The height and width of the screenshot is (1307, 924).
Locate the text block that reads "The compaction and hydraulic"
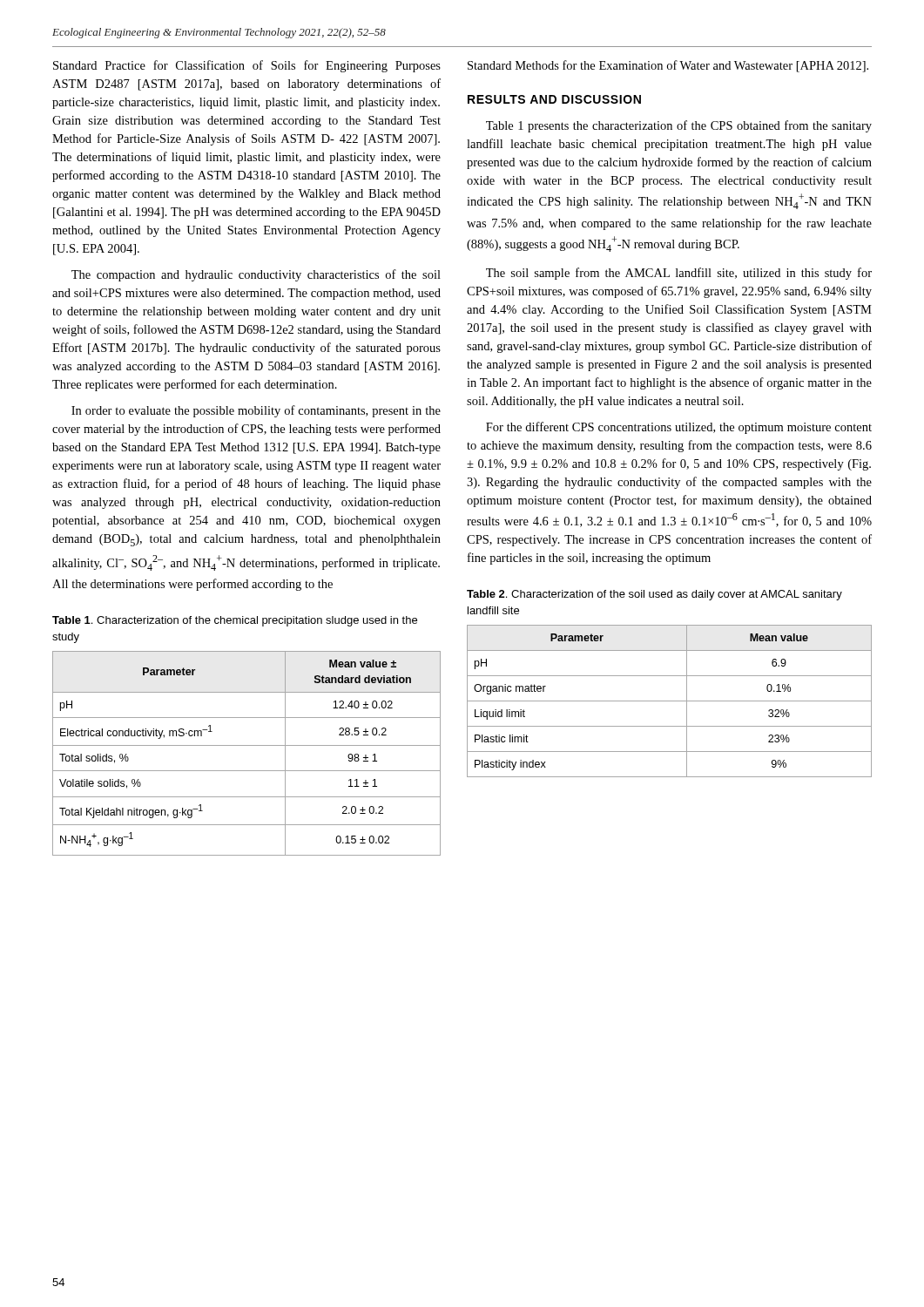tap(246, 330)
